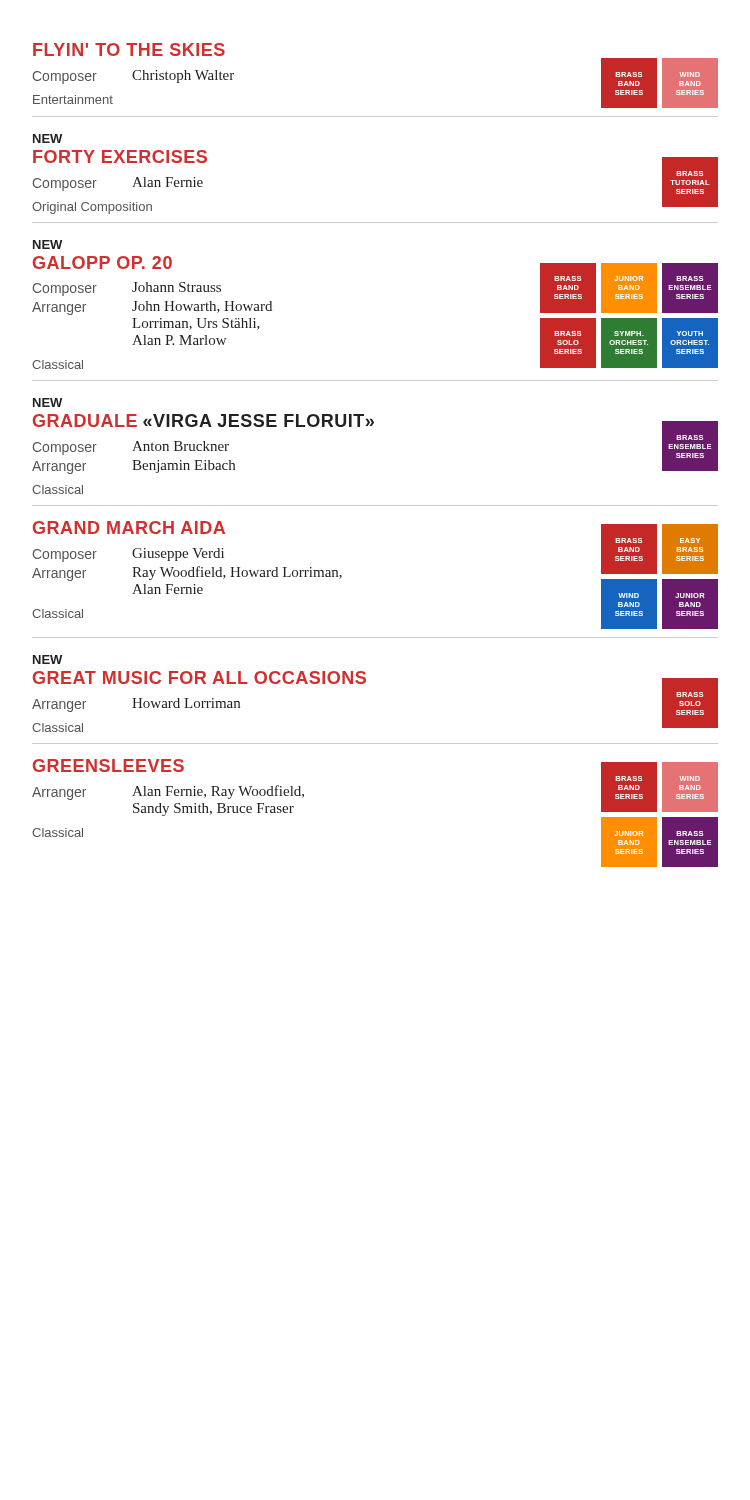The image size is (750, 1500).
Task: Locate the block starting "Arranger Alan Fernie, Ray"
Action: (x=308, y=800)
